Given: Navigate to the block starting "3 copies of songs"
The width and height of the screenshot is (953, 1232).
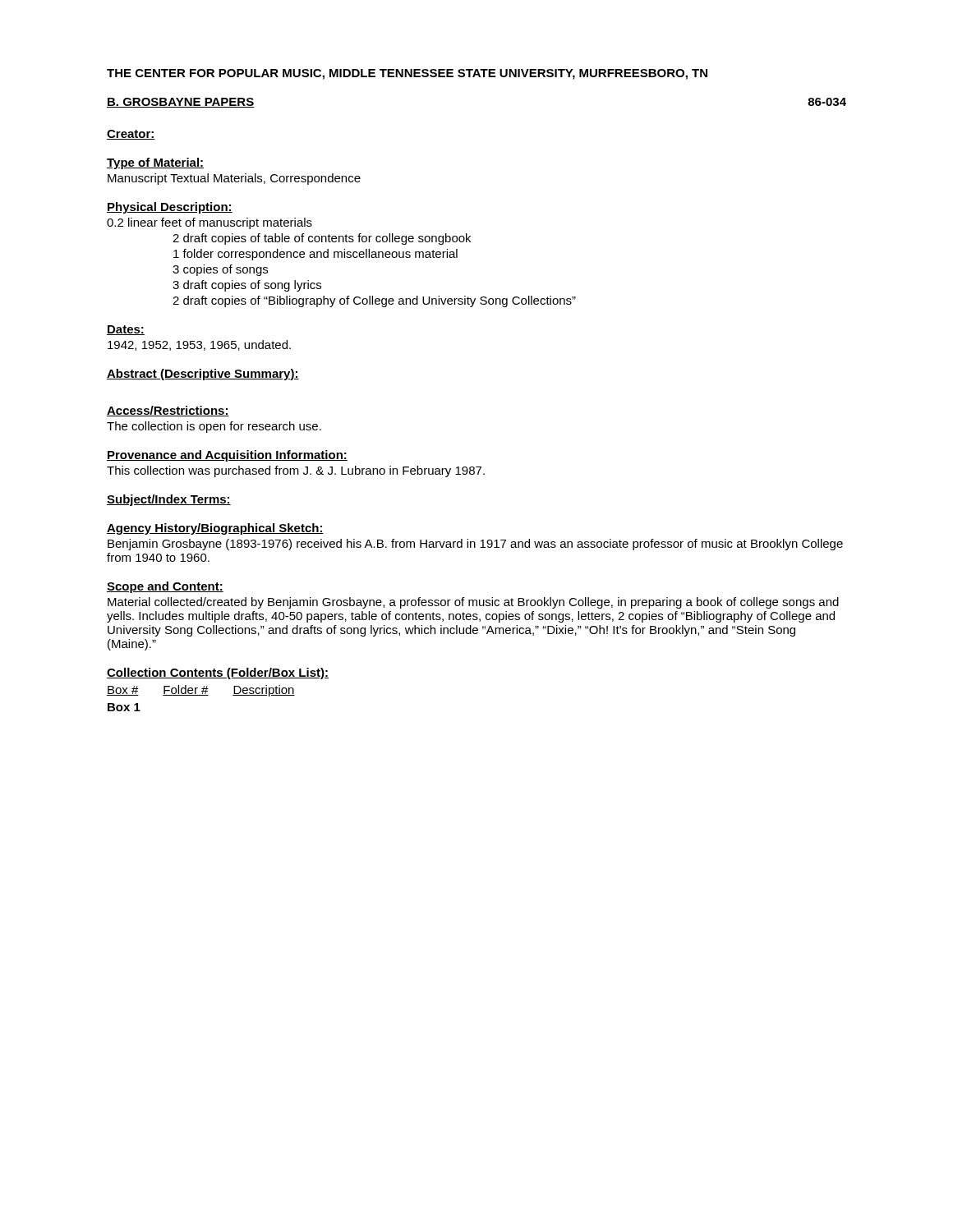Looking at the screenshot, I should pyautogui.click(x=220, y=269).
